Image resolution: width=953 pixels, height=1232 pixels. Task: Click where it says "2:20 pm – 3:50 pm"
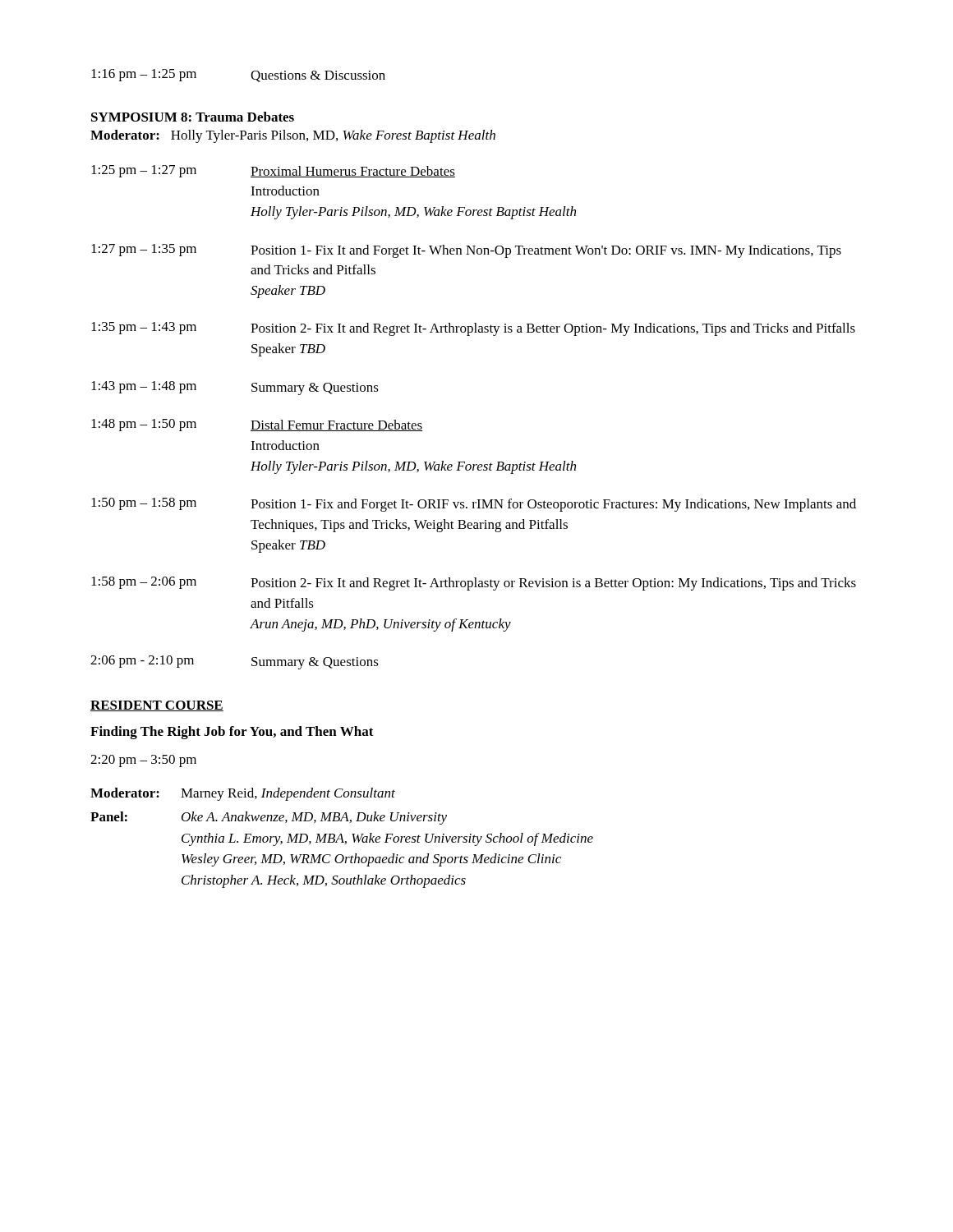(144, 759)
